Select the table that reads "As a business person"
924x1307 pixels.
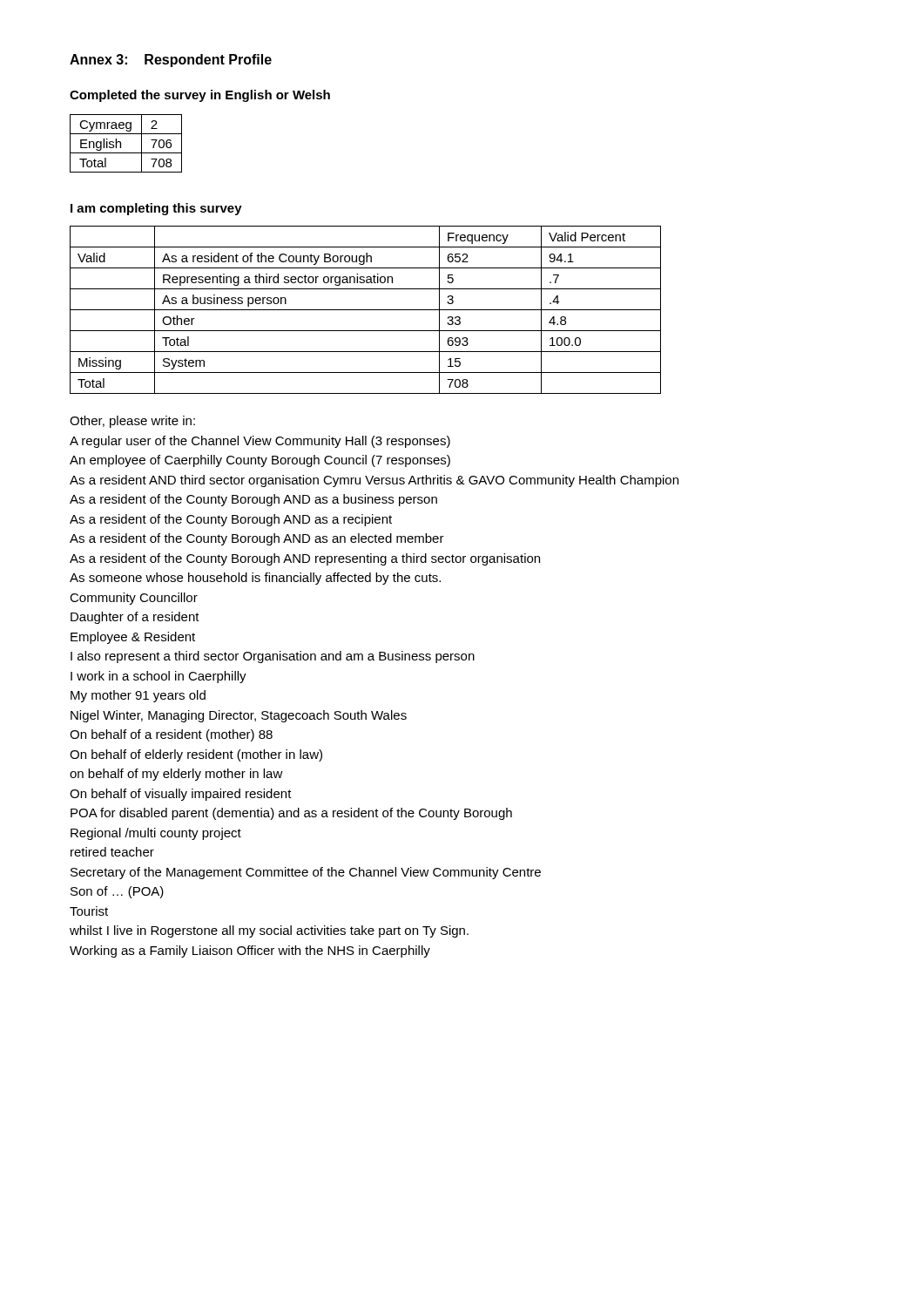click(x=462, y=310)
